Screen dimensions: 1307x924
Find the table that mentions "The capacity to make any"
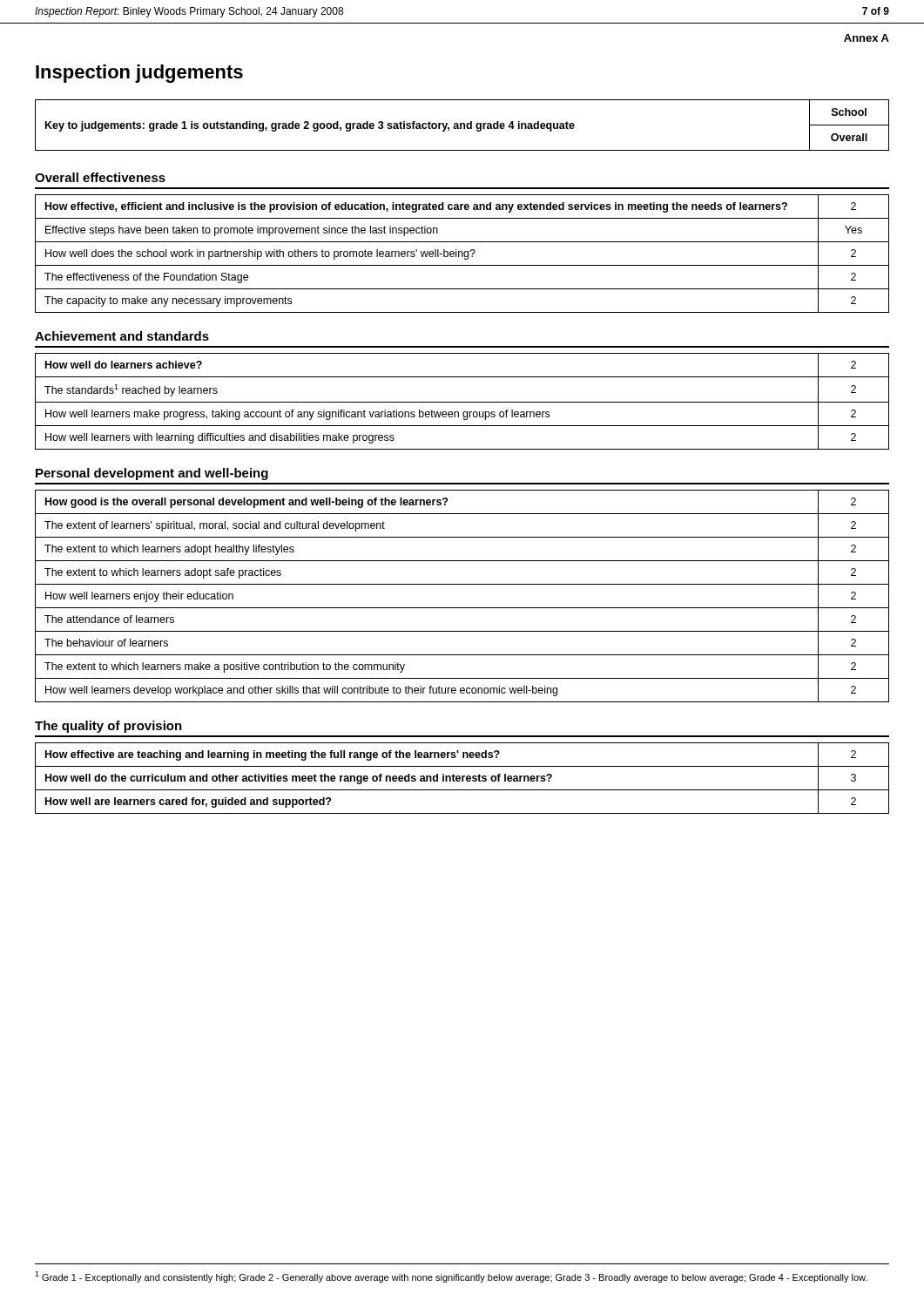click(x=462, y=254)
